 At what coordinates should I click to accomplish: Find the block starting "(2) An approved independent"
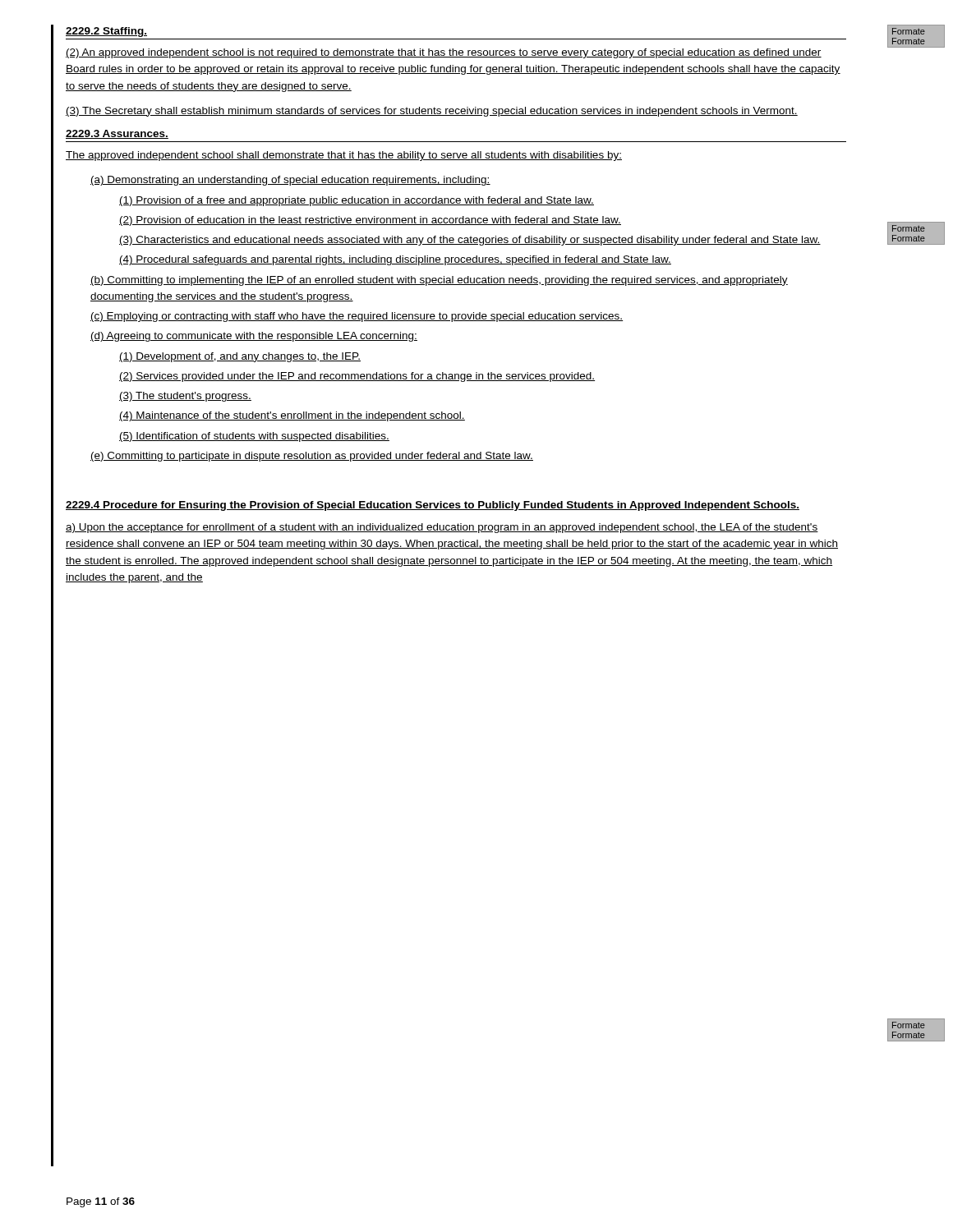click(x=453, y=69)
